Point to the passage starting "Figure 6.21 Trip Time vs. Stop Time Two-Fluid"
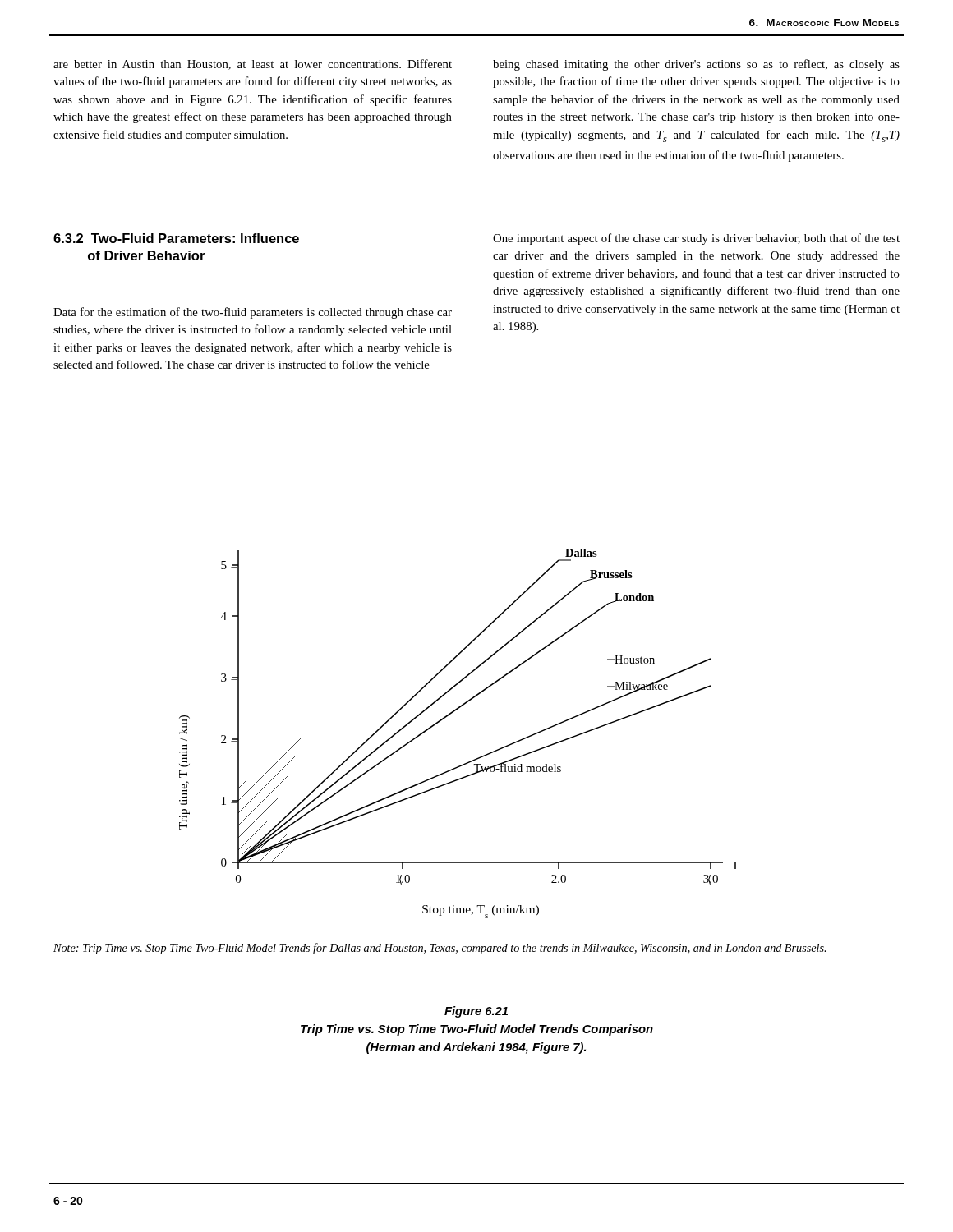Image resolution: width=953 pixels, height=1232 pixels. point(476,1029)
